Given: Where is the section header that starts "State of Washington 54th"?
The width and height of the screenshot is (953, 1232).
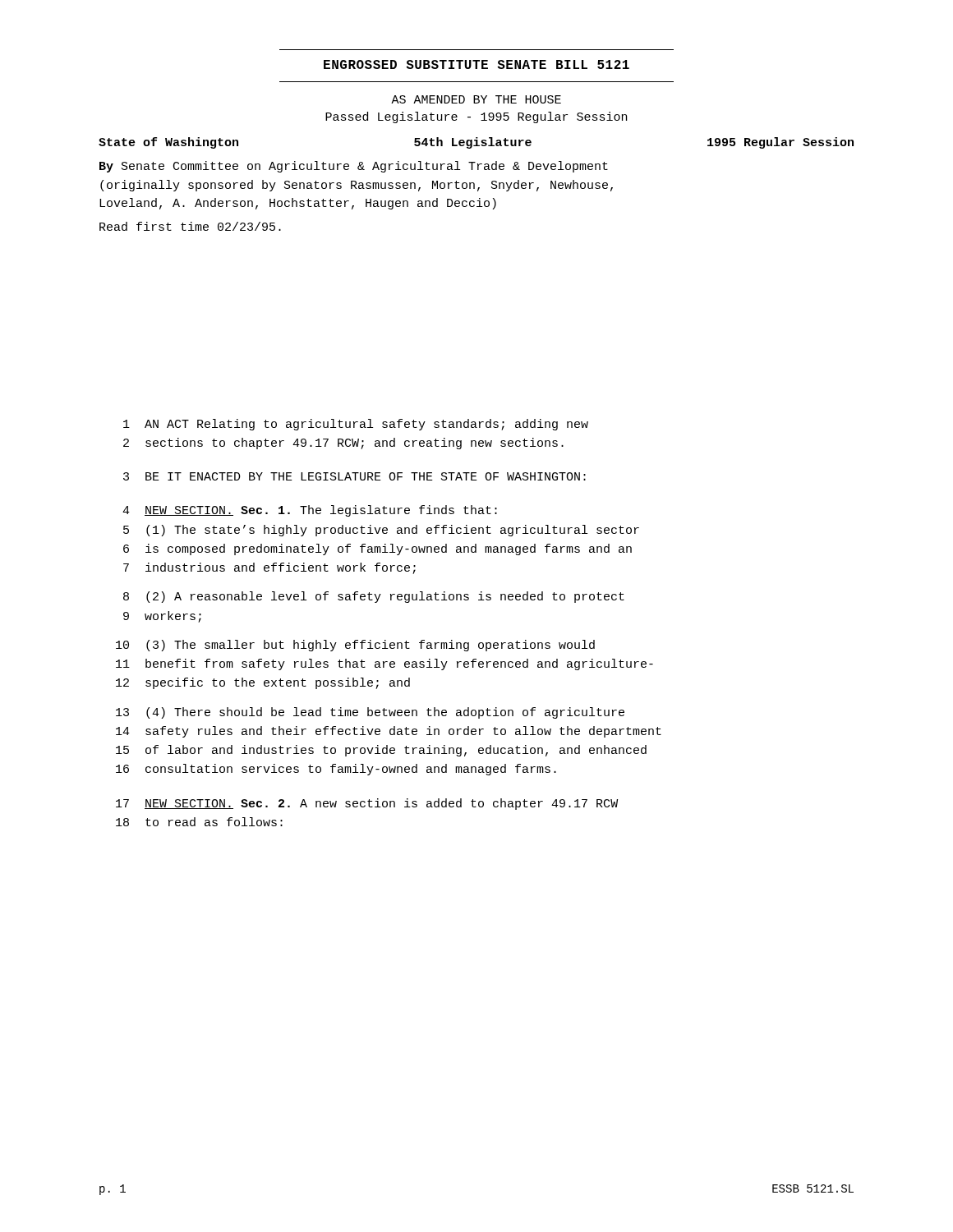Looking at the screenshot, I should point(476,143).
